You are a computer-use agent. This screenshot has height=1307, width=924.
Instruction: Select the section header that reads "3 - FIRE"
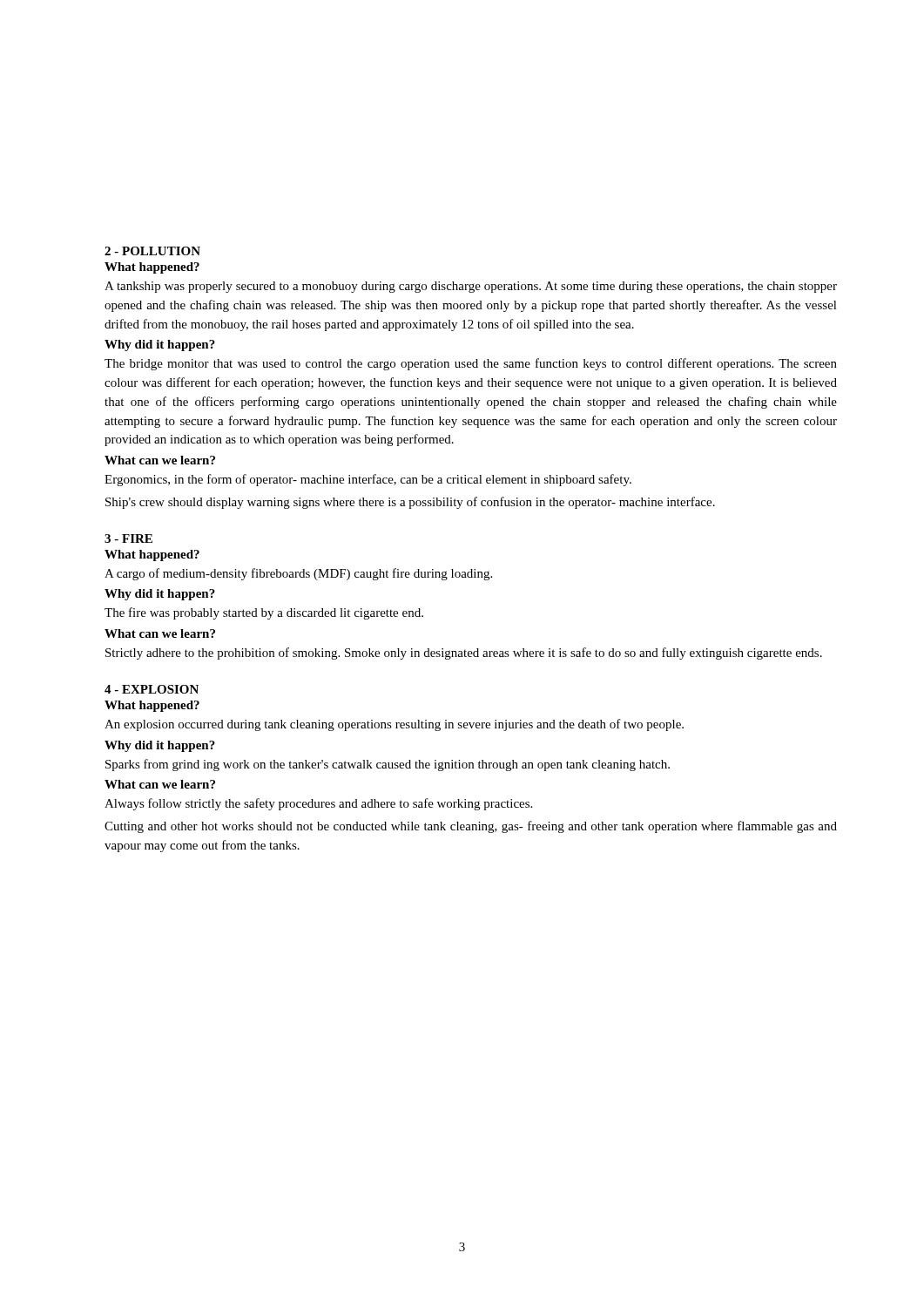[x=129, y=538]
